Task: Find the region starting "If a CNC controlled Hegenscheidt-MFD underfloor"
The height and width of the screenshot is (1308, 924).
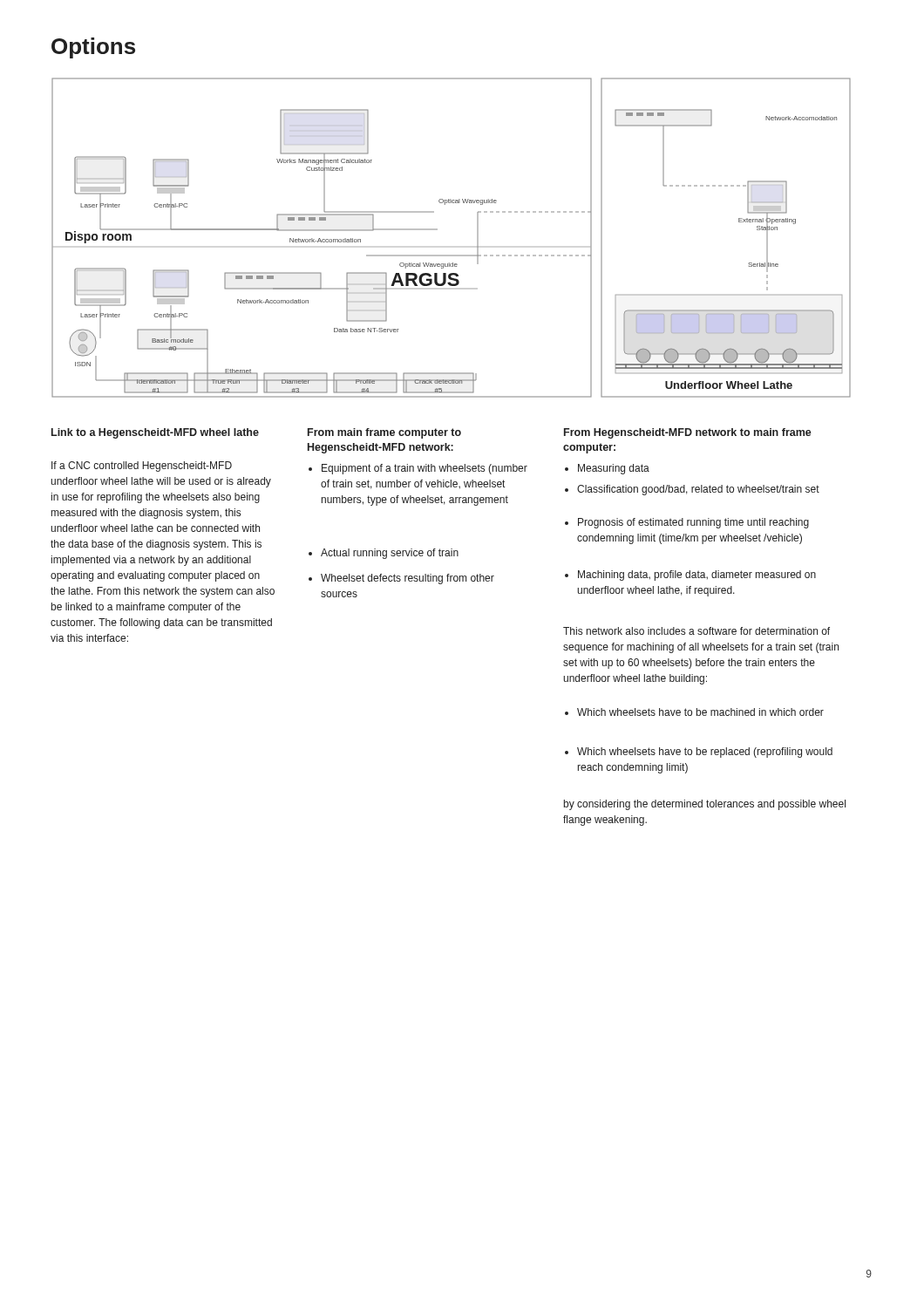Action: point(163,552)
